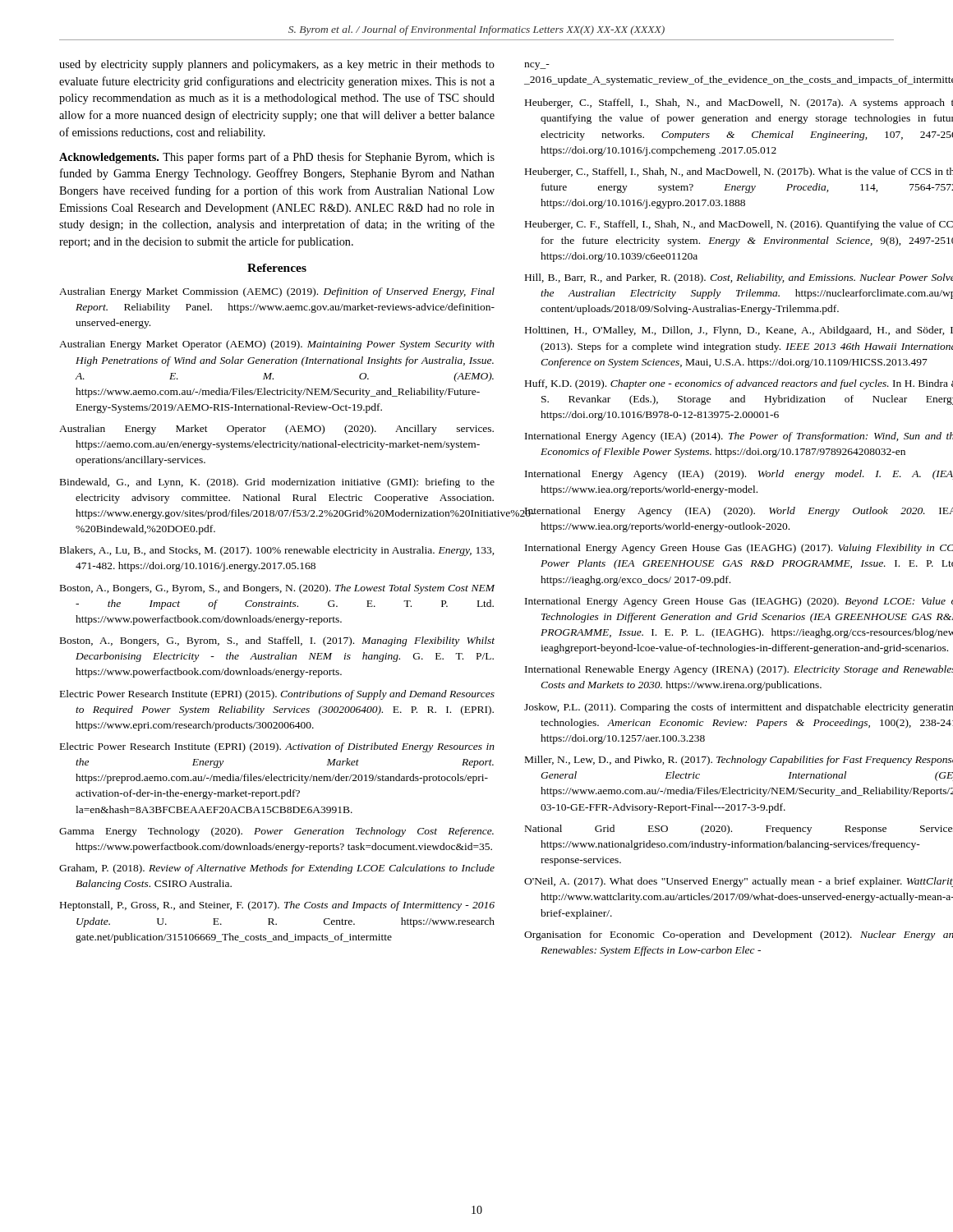This screenshot has width=953, height=1232.
Task: Select the section header
Action: pyautogui.click(x=277, y=267)
